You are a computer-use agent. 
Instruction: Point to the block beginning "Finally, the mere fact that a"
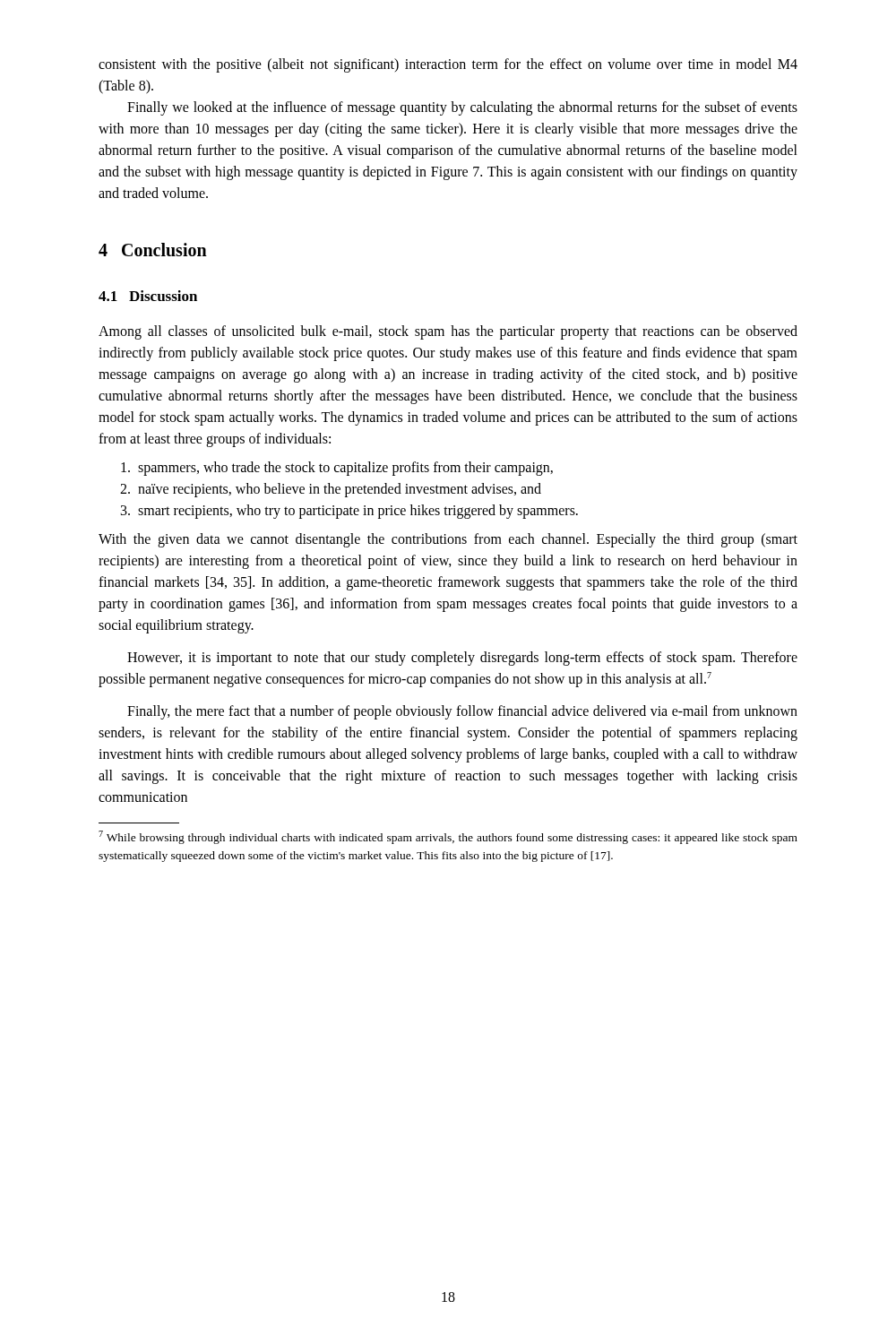tap(448, 754)
